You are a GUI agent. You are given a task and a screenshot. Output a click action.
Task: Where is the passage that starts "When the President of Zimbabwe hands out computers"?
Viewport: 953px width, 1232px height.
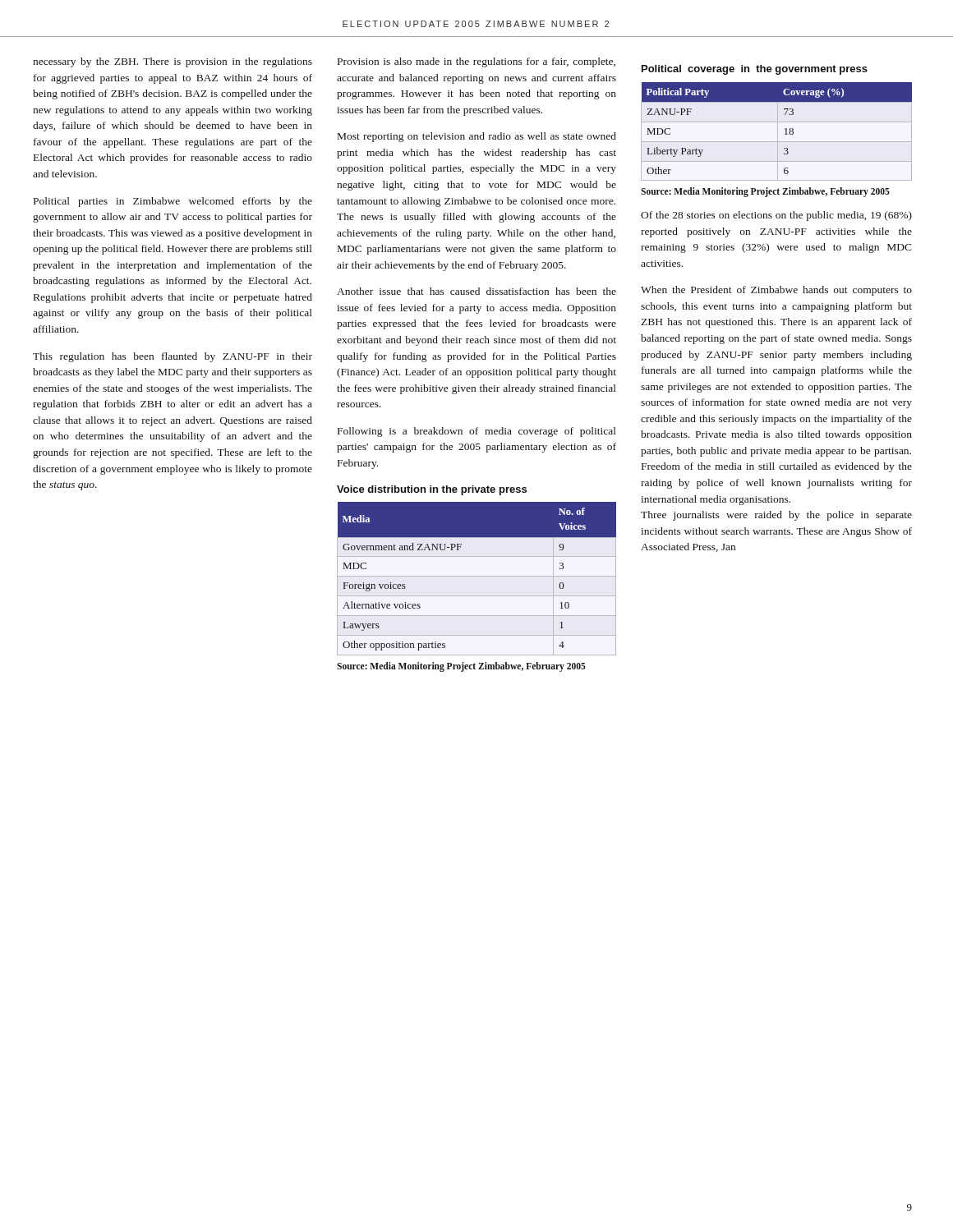[776, 418]
